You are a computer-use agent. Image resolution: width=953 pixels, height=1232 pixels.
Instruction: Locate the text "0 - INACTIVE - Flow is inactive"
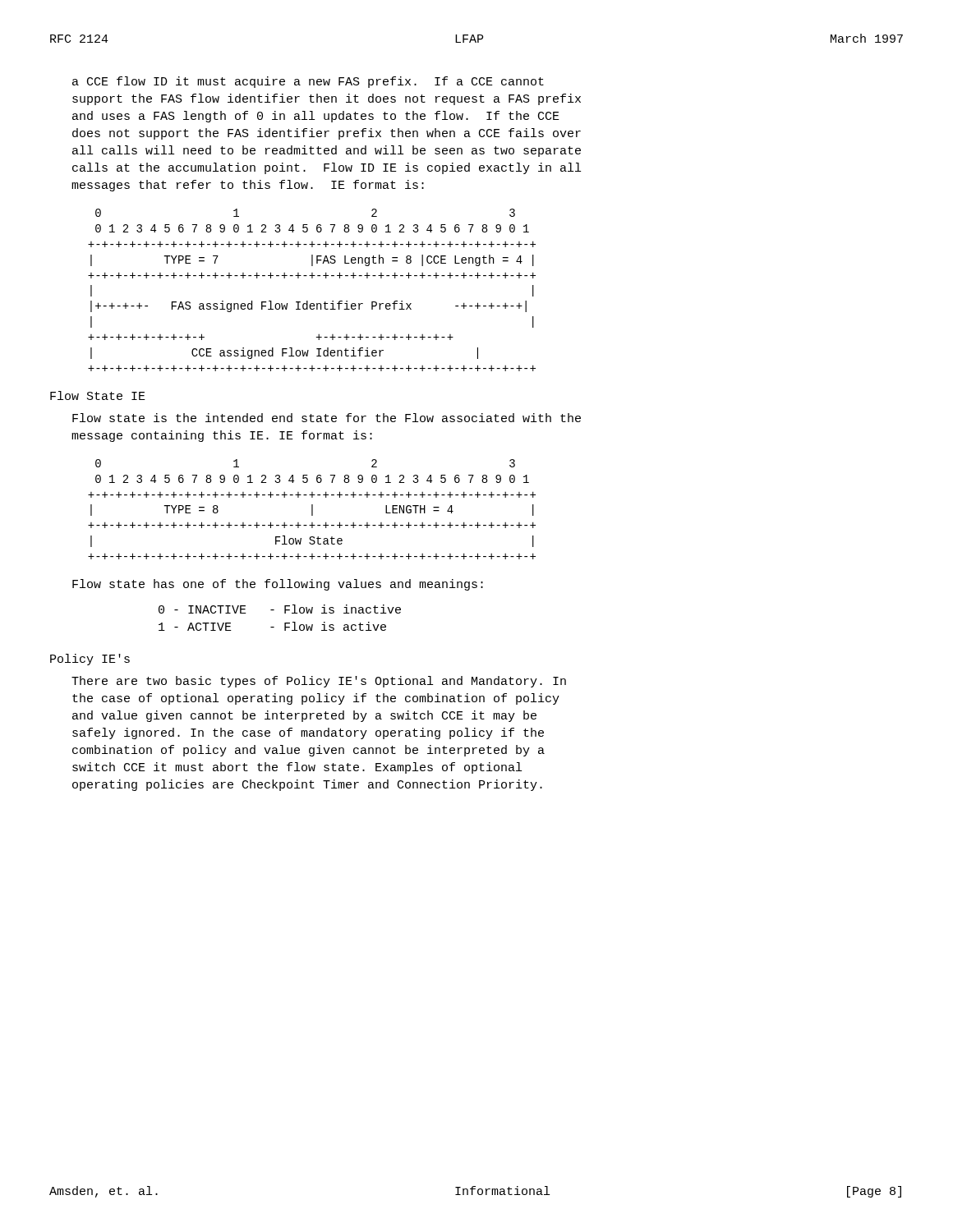point(250,611)
